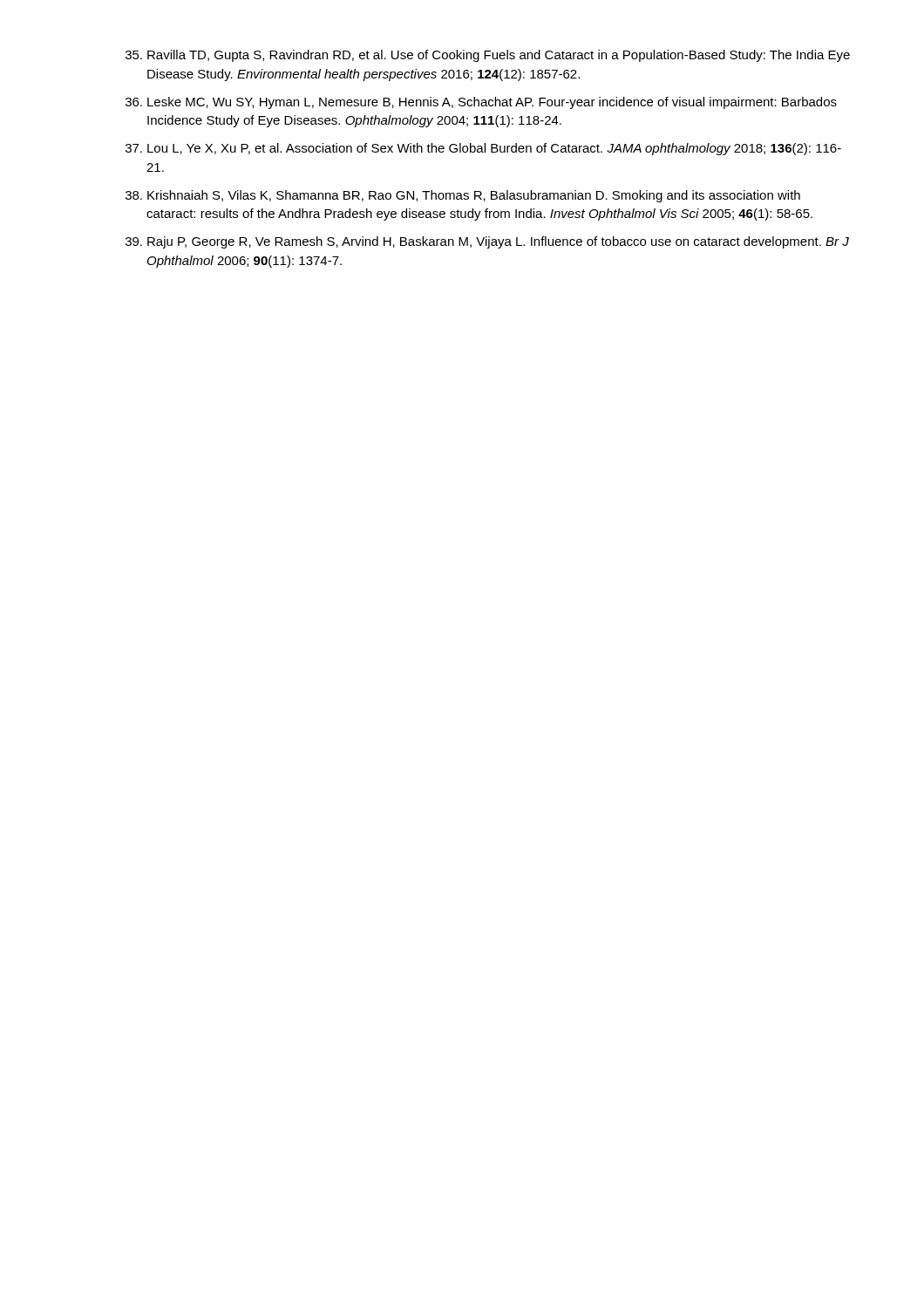Click on the list item that says "35. Ravilla TD, Gupta S, Ravindran RD, et"
This screenshot has height=1308, width=924.
476,64
